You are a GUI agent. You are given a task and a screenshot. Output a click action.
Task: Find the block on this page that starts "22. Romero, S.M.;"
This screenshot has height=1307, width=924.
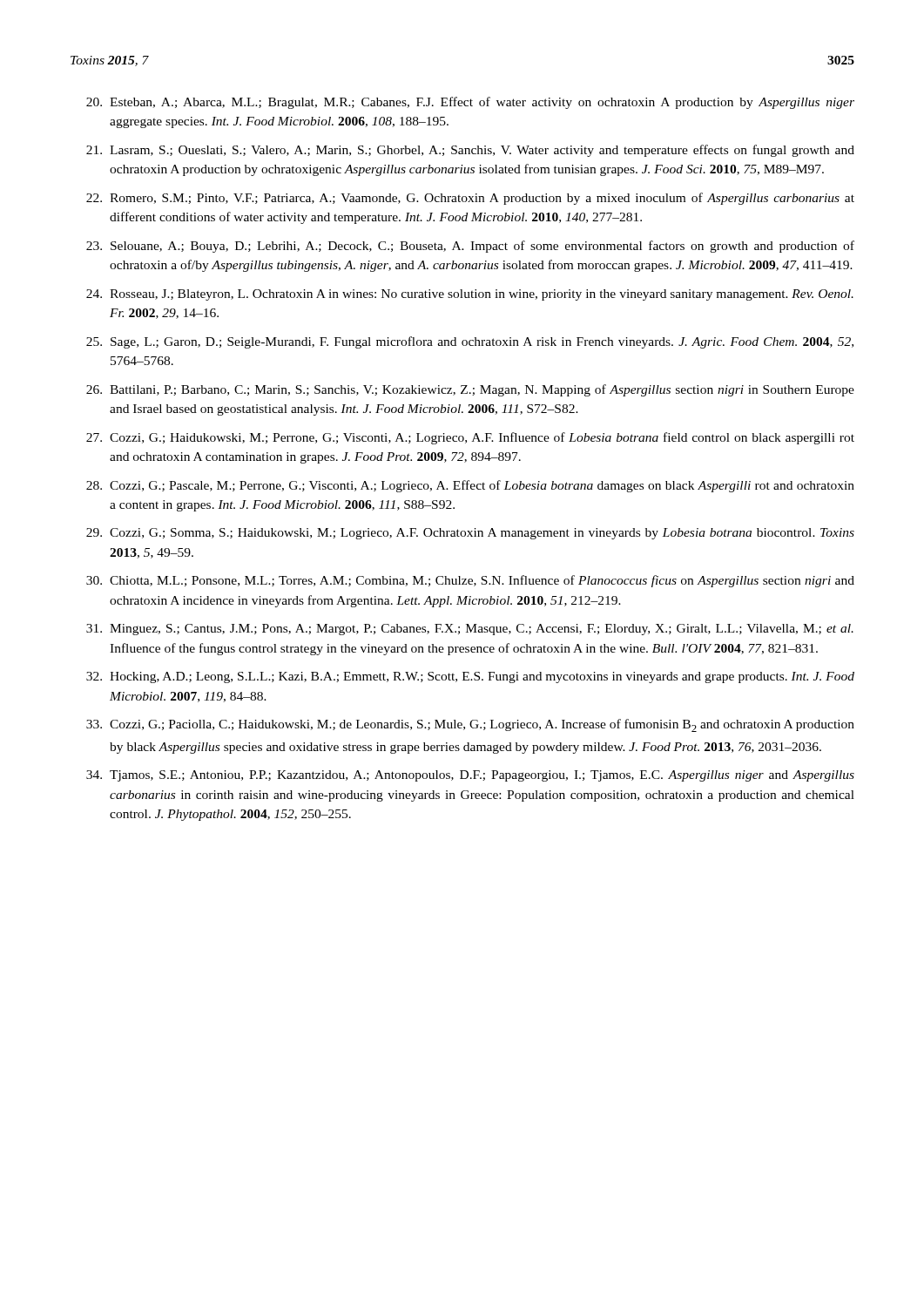(x=462, y=208)
